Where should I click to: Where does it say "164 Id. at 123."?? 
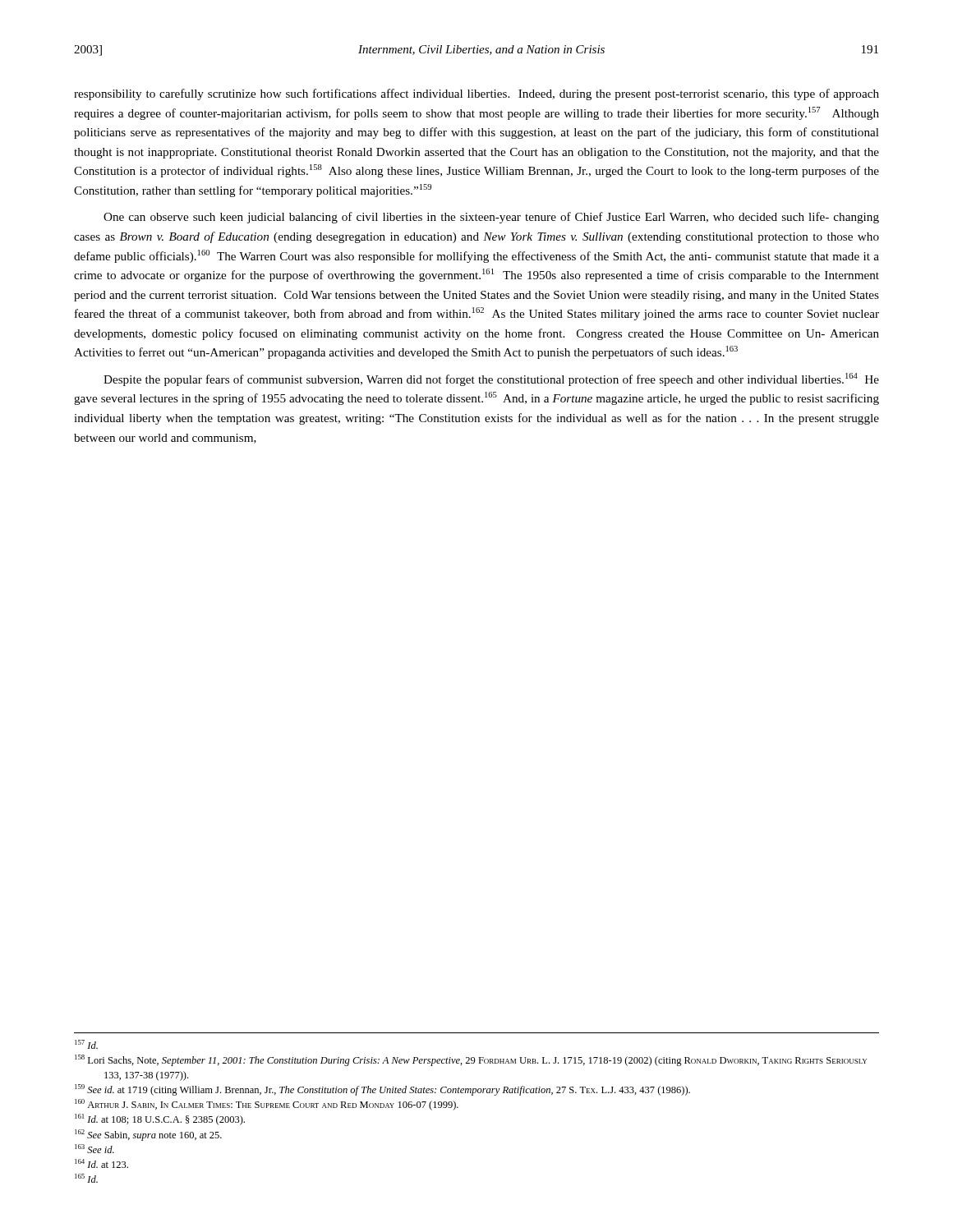[101, 1164]
